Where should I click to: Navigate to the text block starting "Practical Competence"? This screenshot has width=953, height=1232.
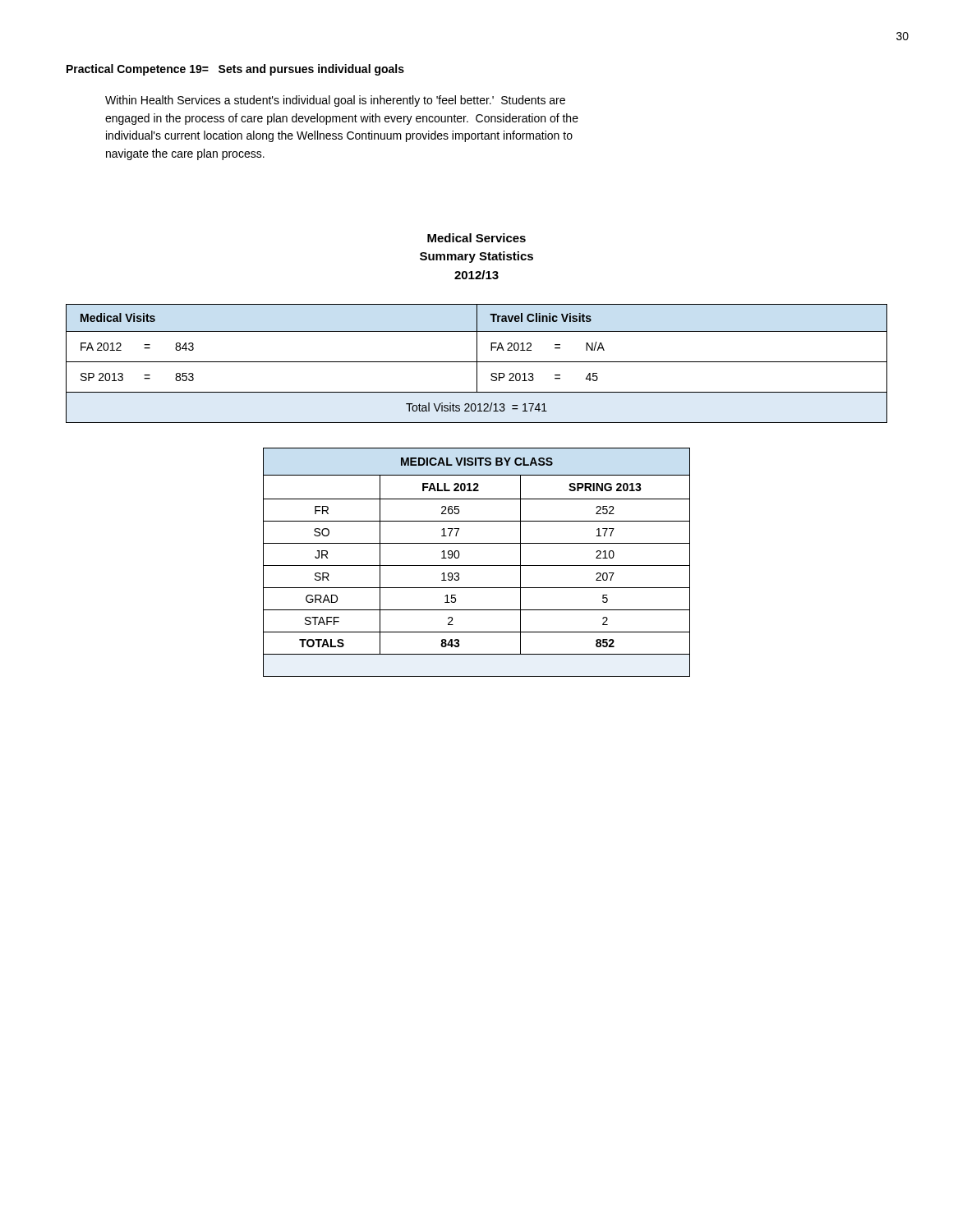[126, 69]
